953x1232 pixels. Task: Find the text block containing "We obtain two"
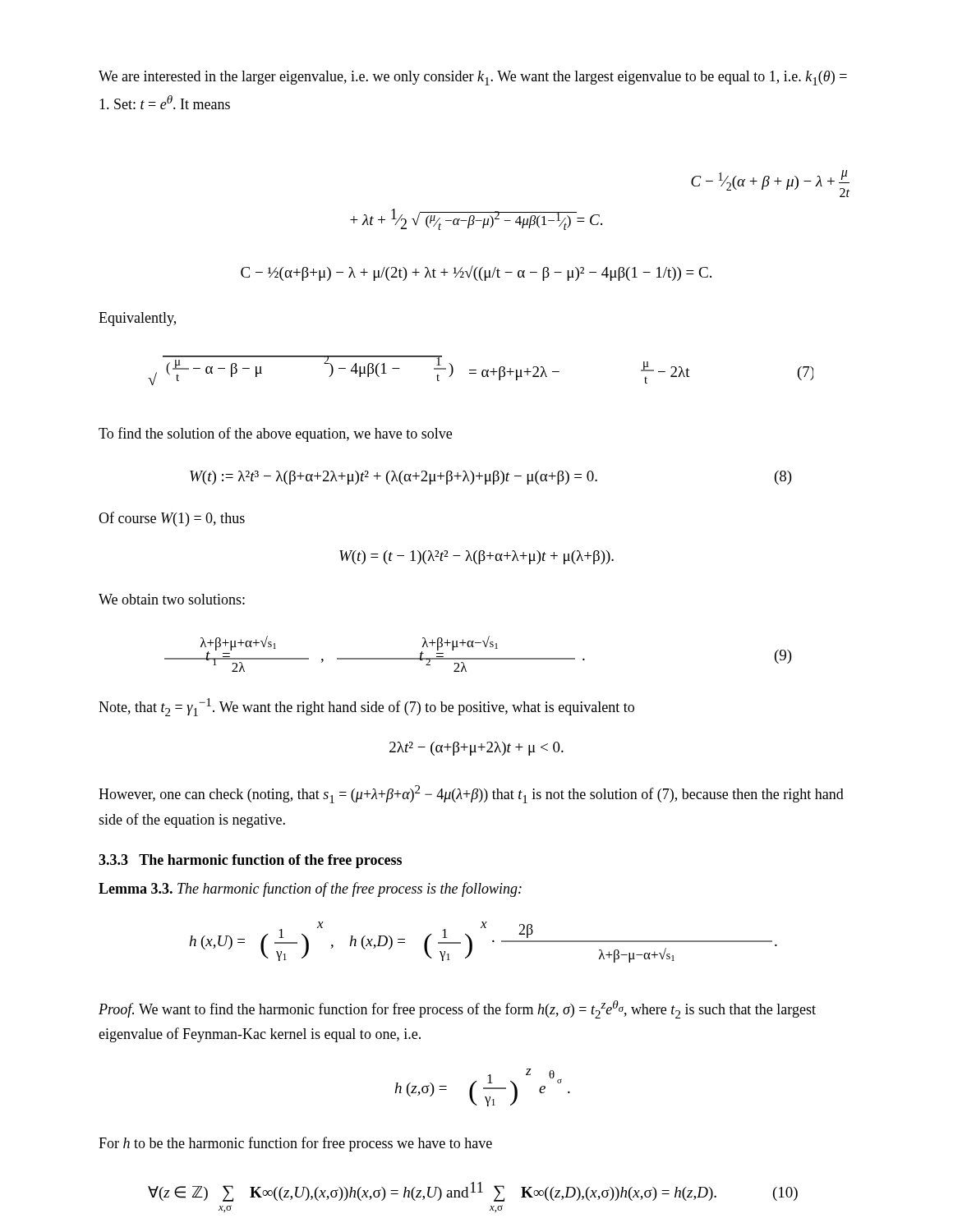tap(172, 600)
